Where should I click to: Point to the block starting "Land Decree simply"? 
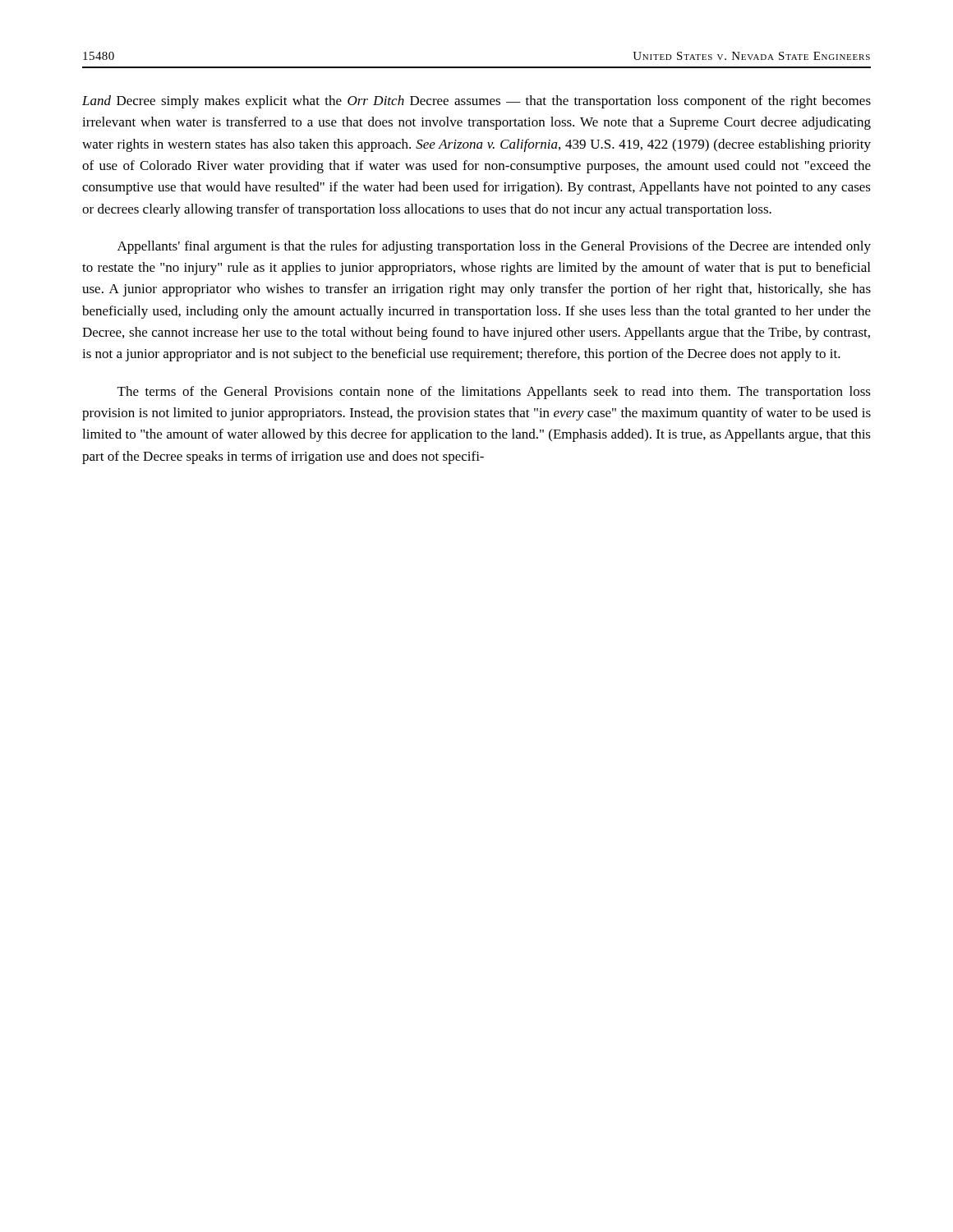tap(476, 155)
